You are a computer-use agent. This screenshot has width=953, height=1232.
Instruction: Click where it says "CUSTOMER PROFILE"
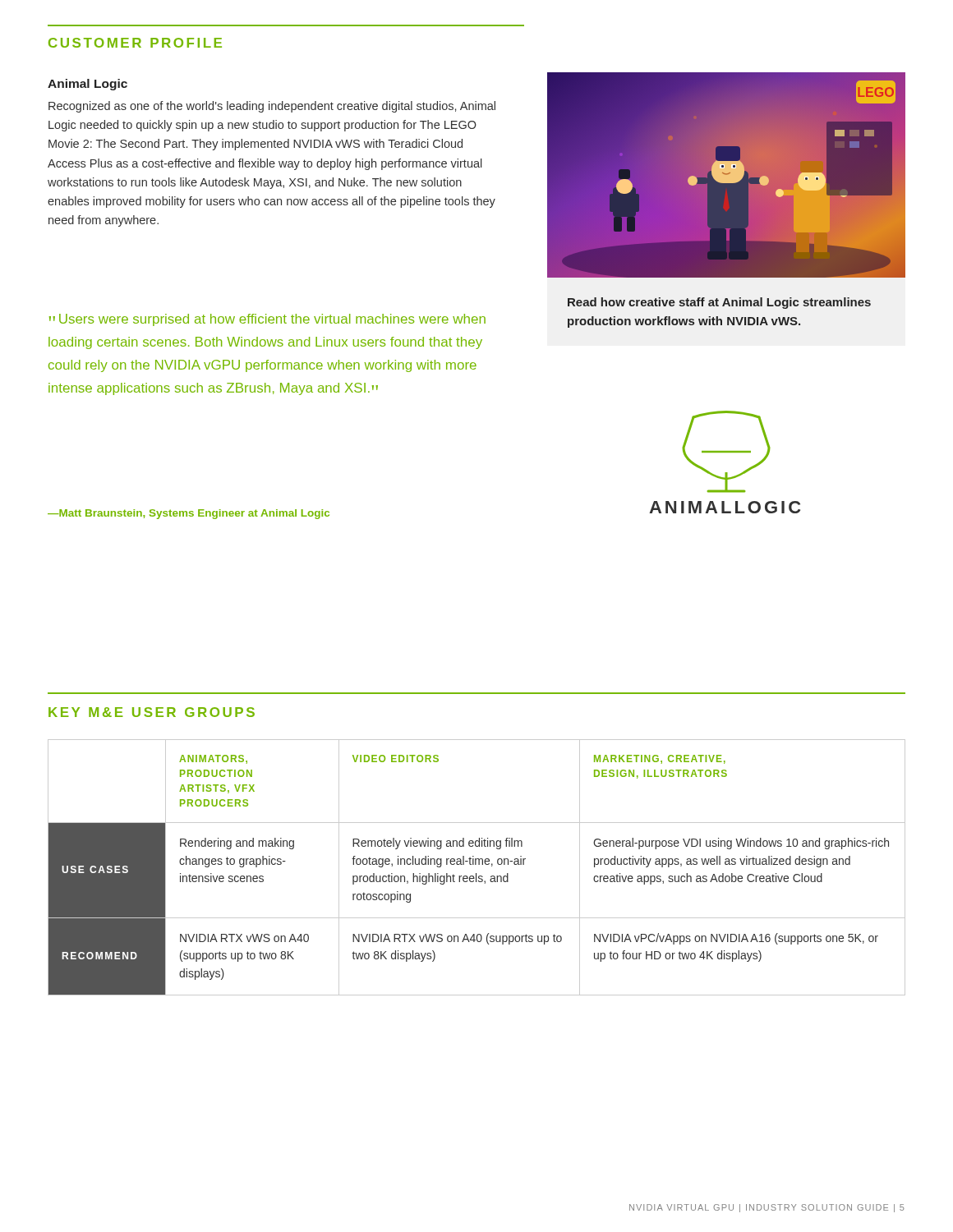[136, 43]
